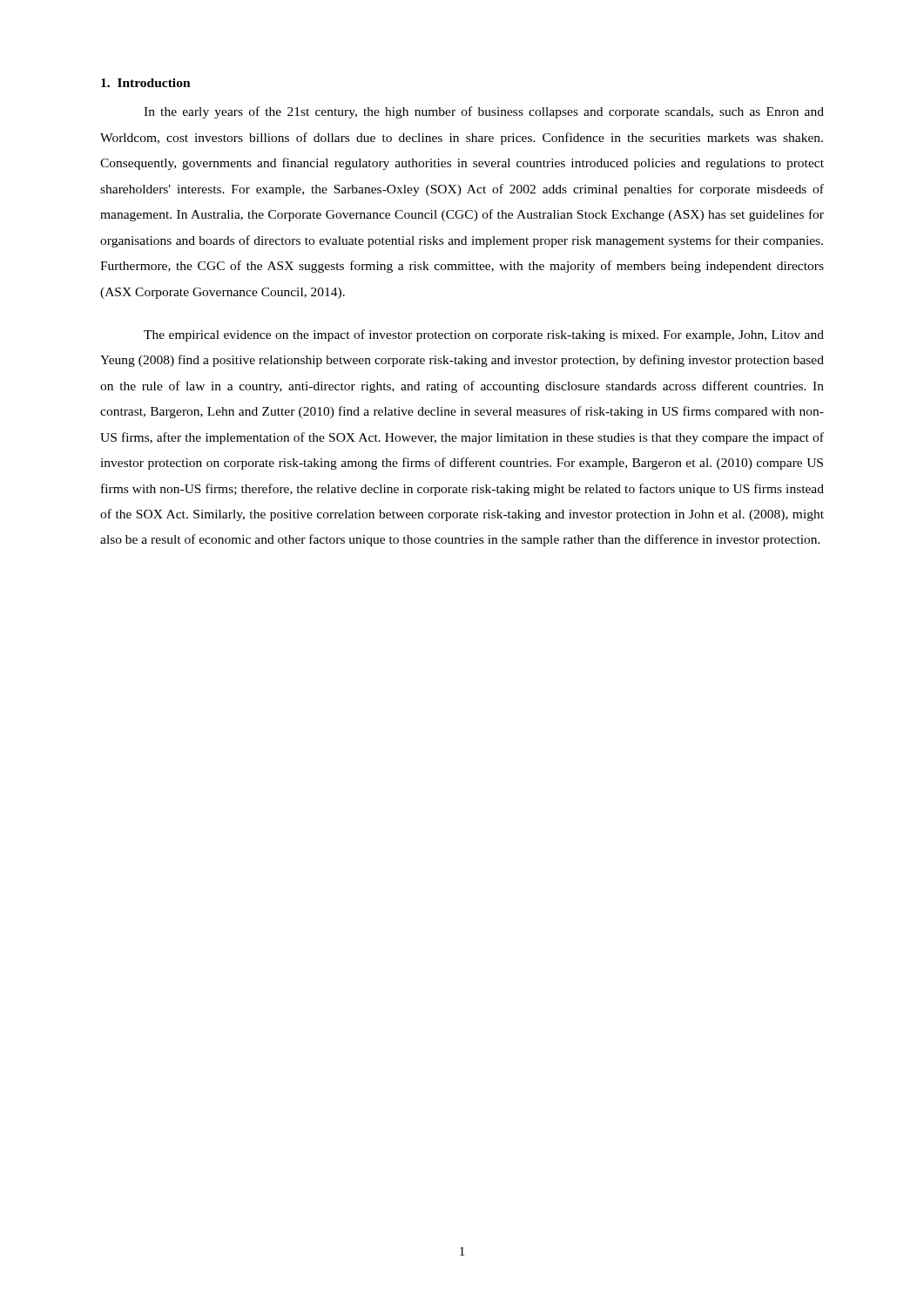
Task: Find the block on this page that starts "The empirical evidence on the impact"
Action: tap(462, 437)
